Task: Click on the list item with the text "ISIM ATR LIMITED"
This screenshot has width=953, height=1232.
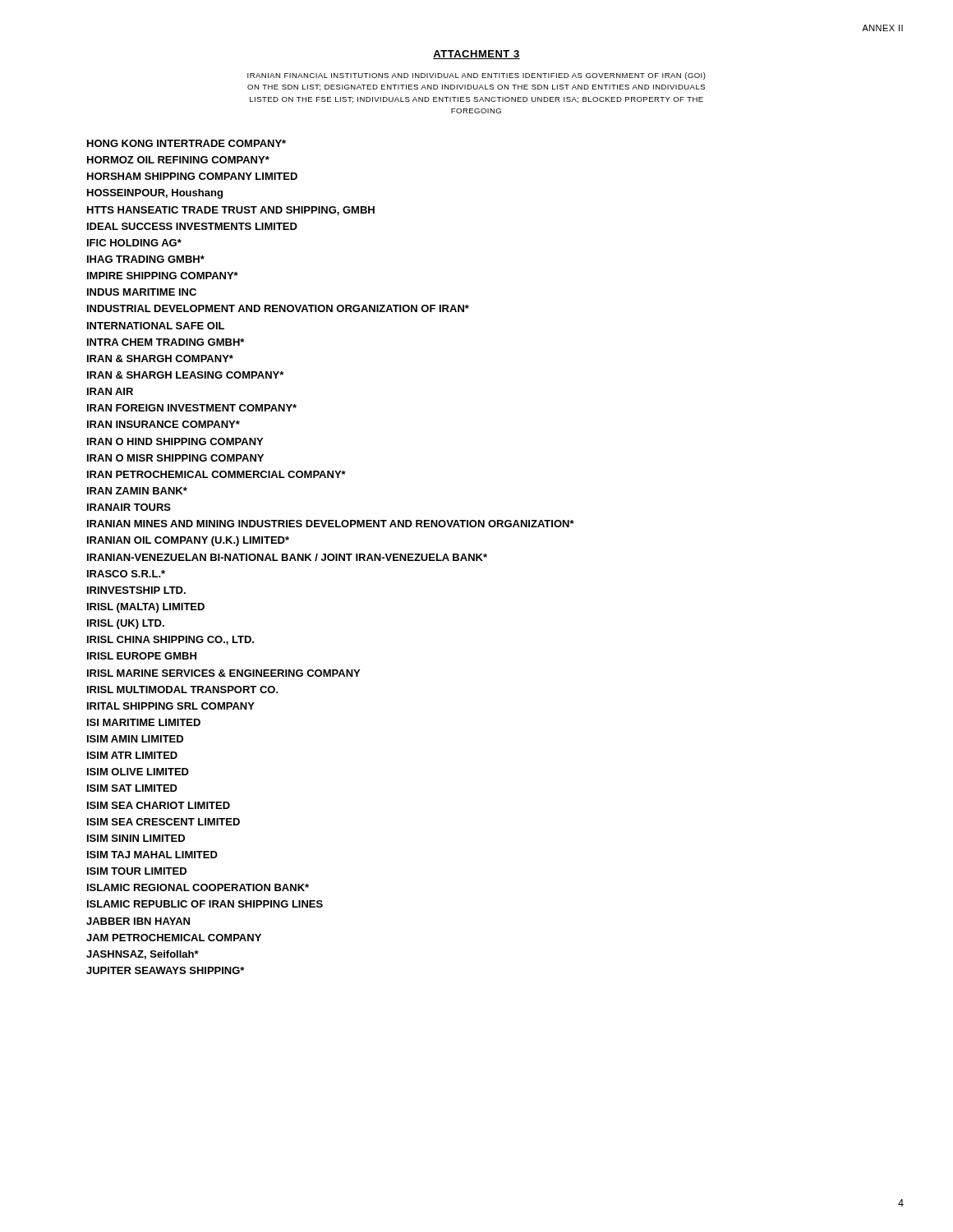Action: [x=132, y=755]
